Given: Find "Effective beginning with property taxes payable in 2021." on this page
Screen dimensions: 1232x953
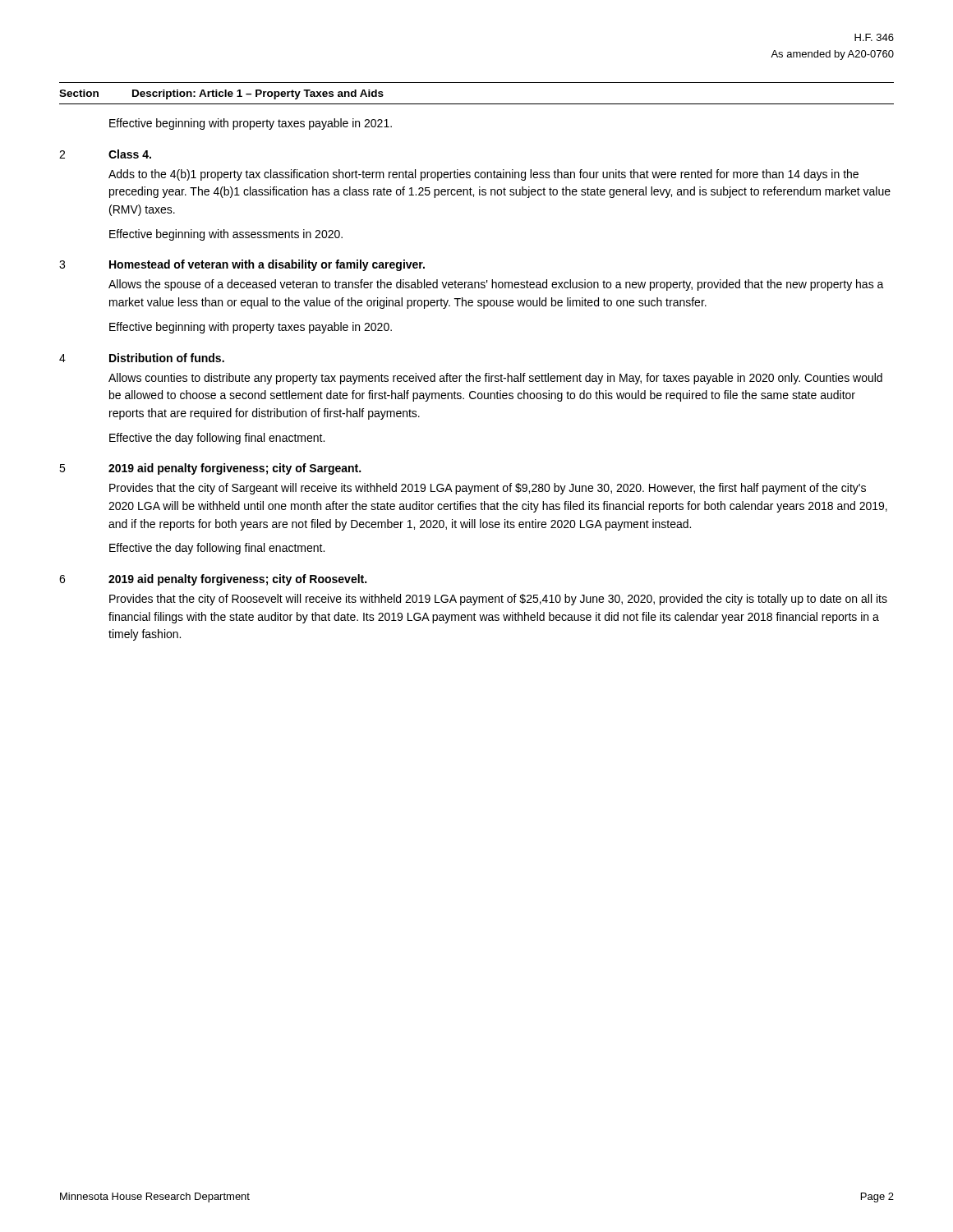Looking at the screenshot, I should pyautogui.click(x=251, y=123).
